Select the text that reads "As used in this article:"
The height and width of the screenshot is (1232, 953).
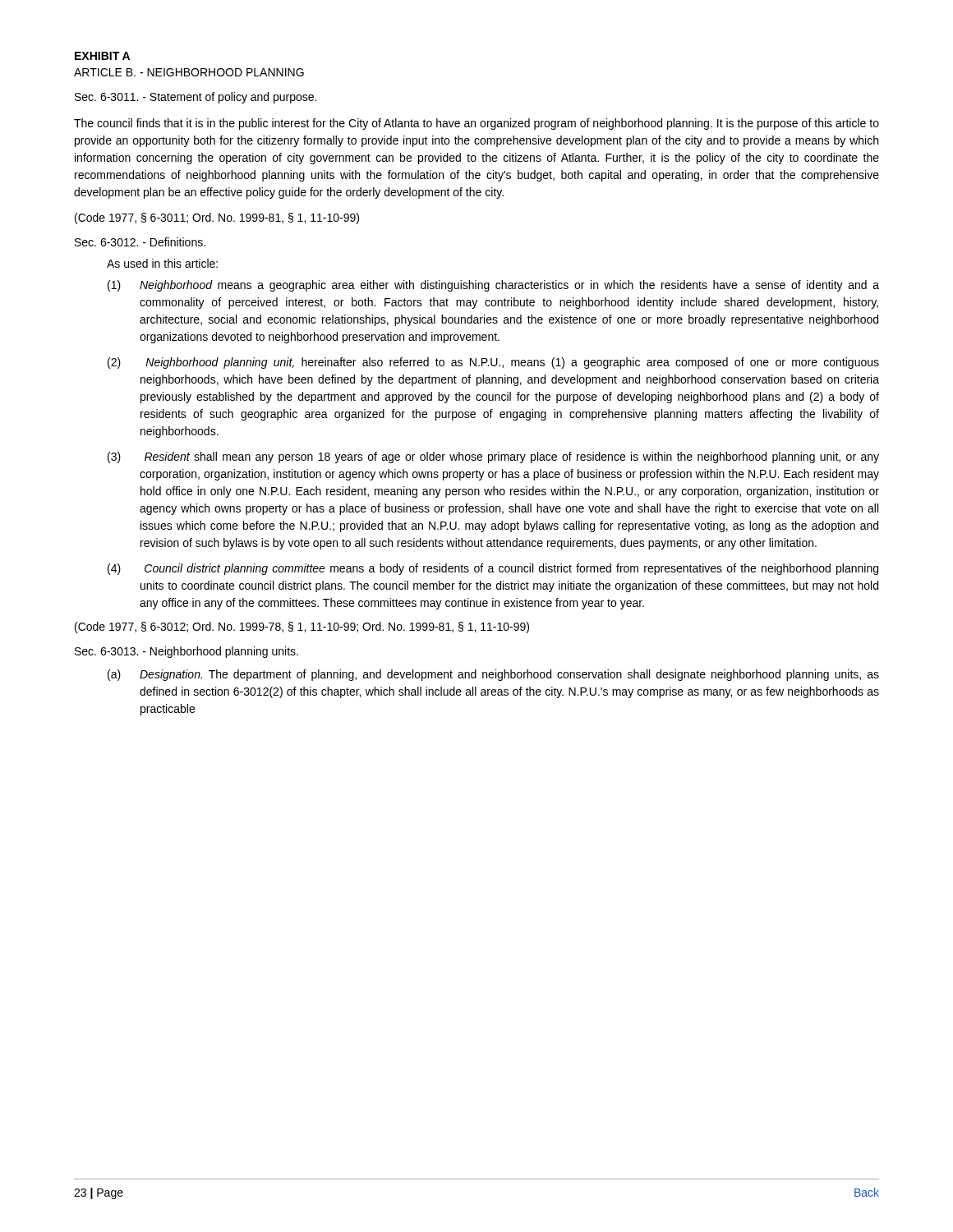coord(163,264)
